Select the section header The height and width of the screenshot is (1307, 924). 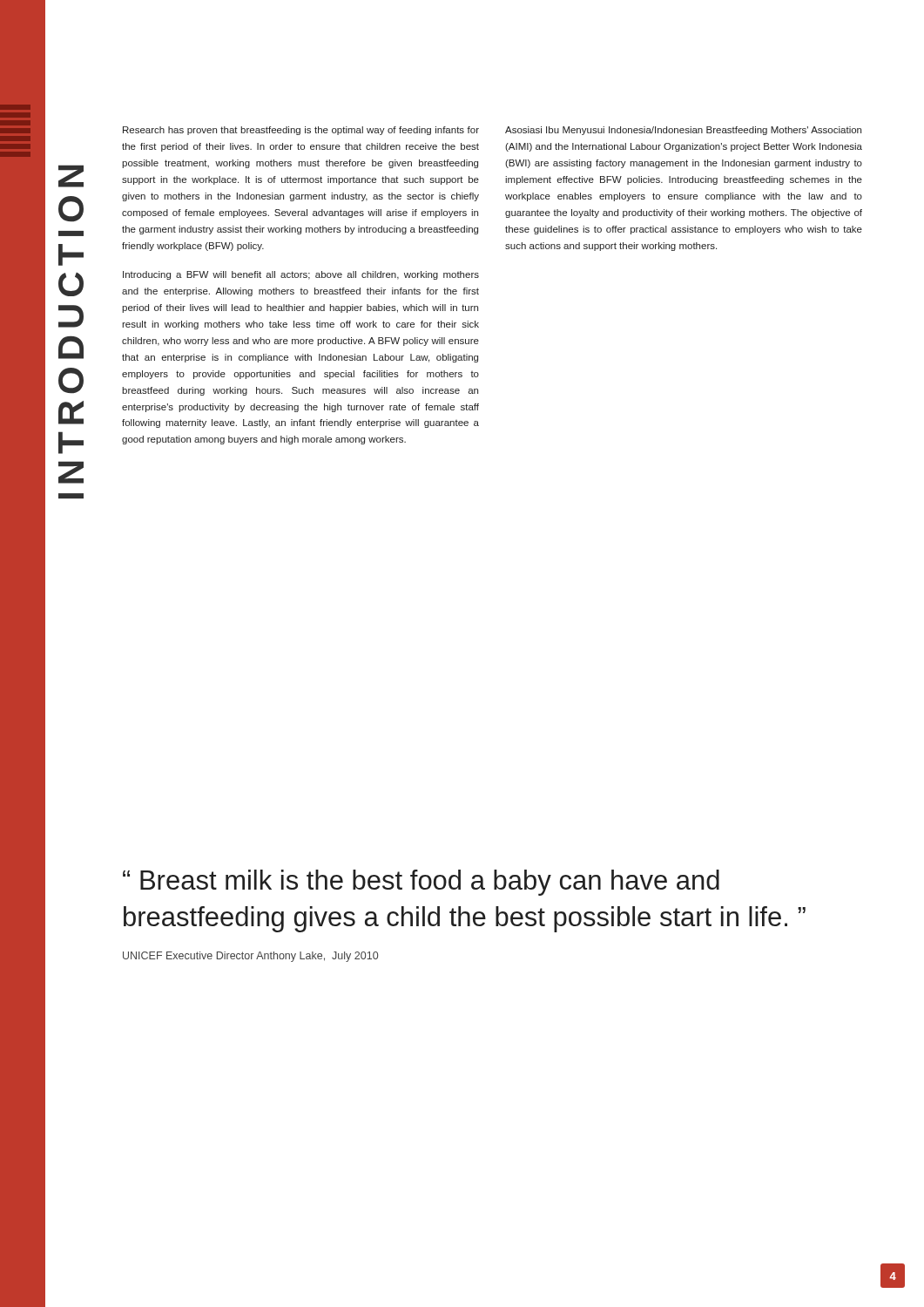coord(71,329)
